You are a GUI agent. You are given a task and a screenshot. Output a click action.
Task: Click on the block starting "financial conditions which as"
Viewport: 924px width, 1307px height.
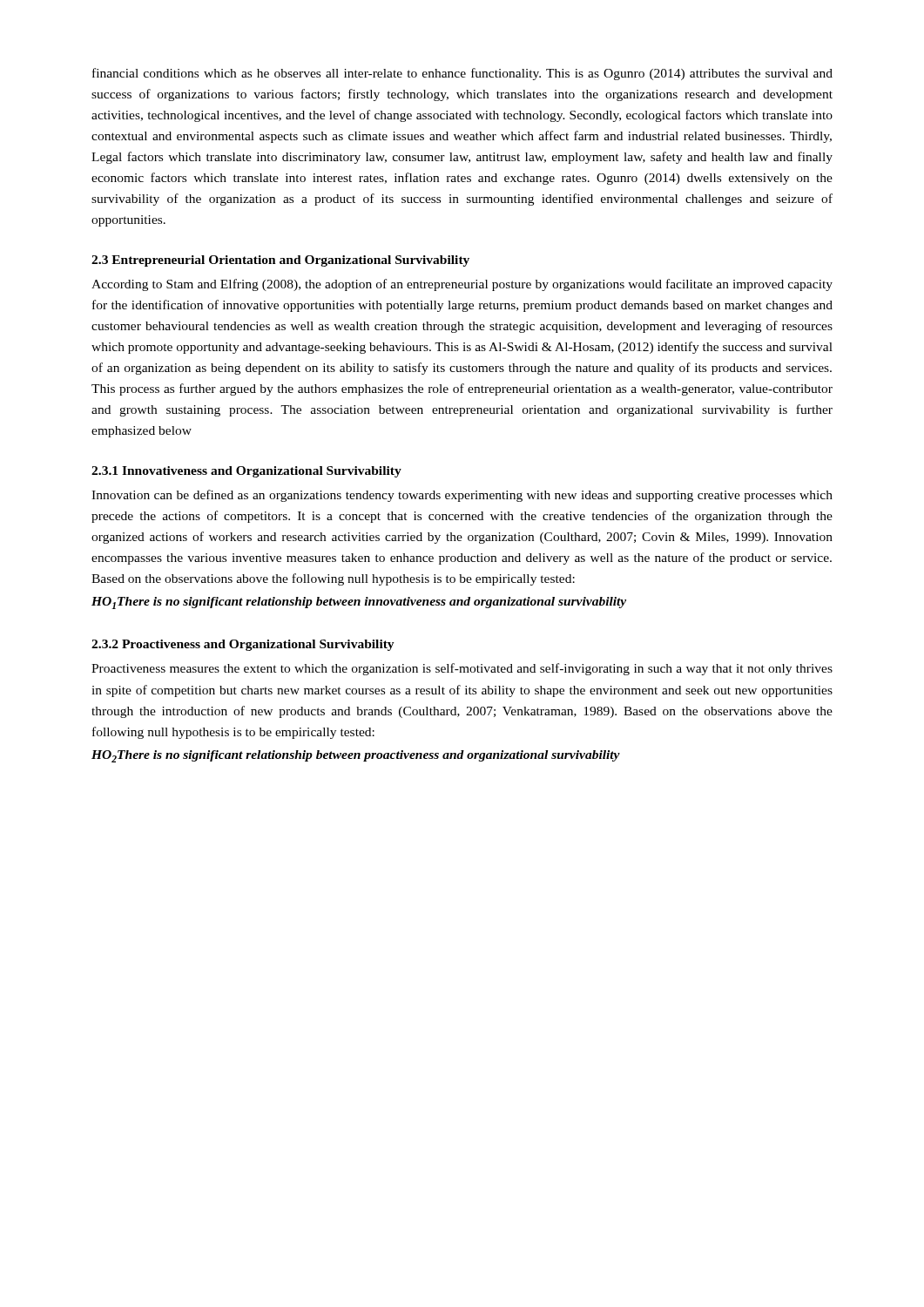coord(462,146)
